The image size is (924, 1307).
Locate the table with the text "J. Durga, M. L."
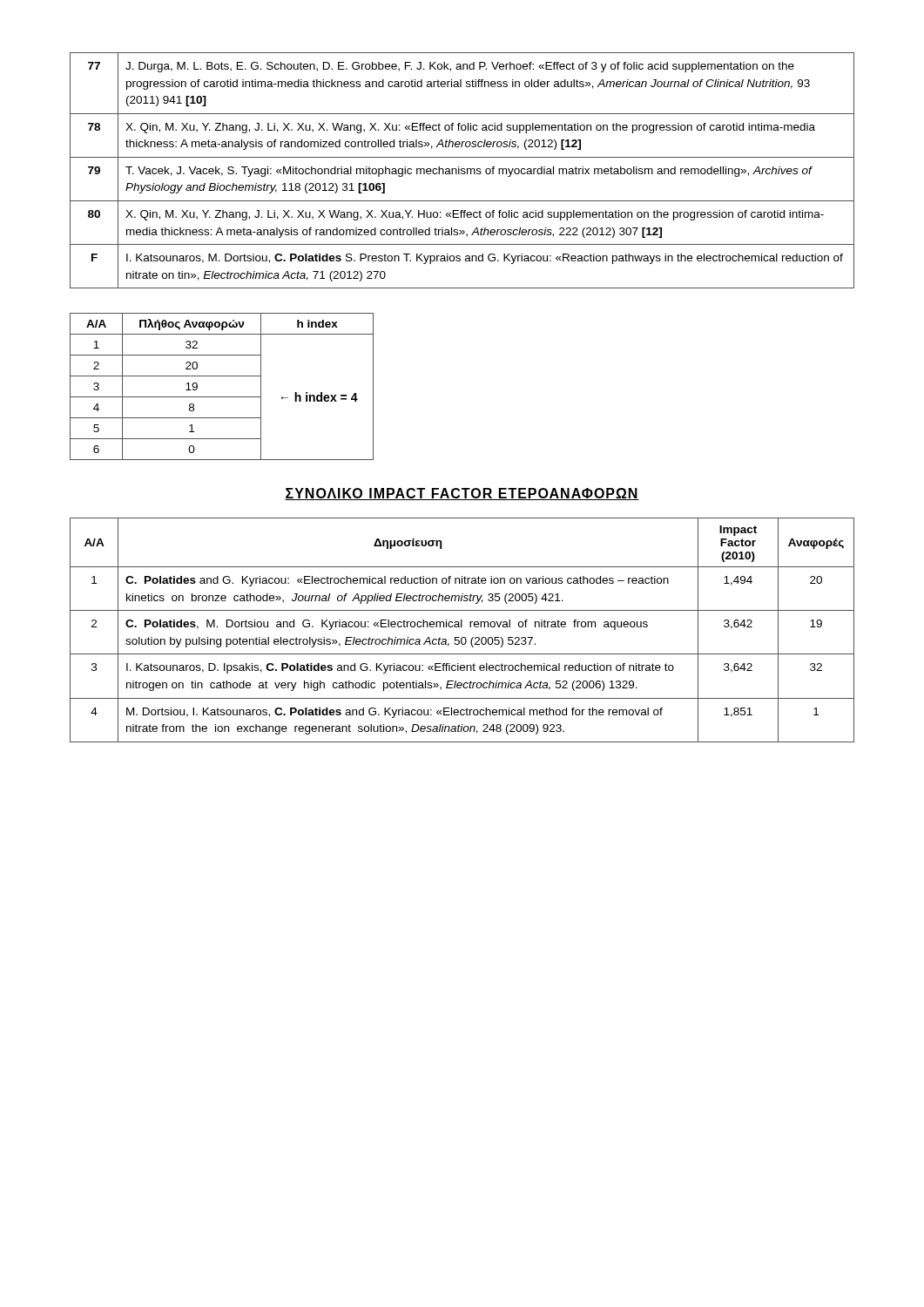(462, 170)
